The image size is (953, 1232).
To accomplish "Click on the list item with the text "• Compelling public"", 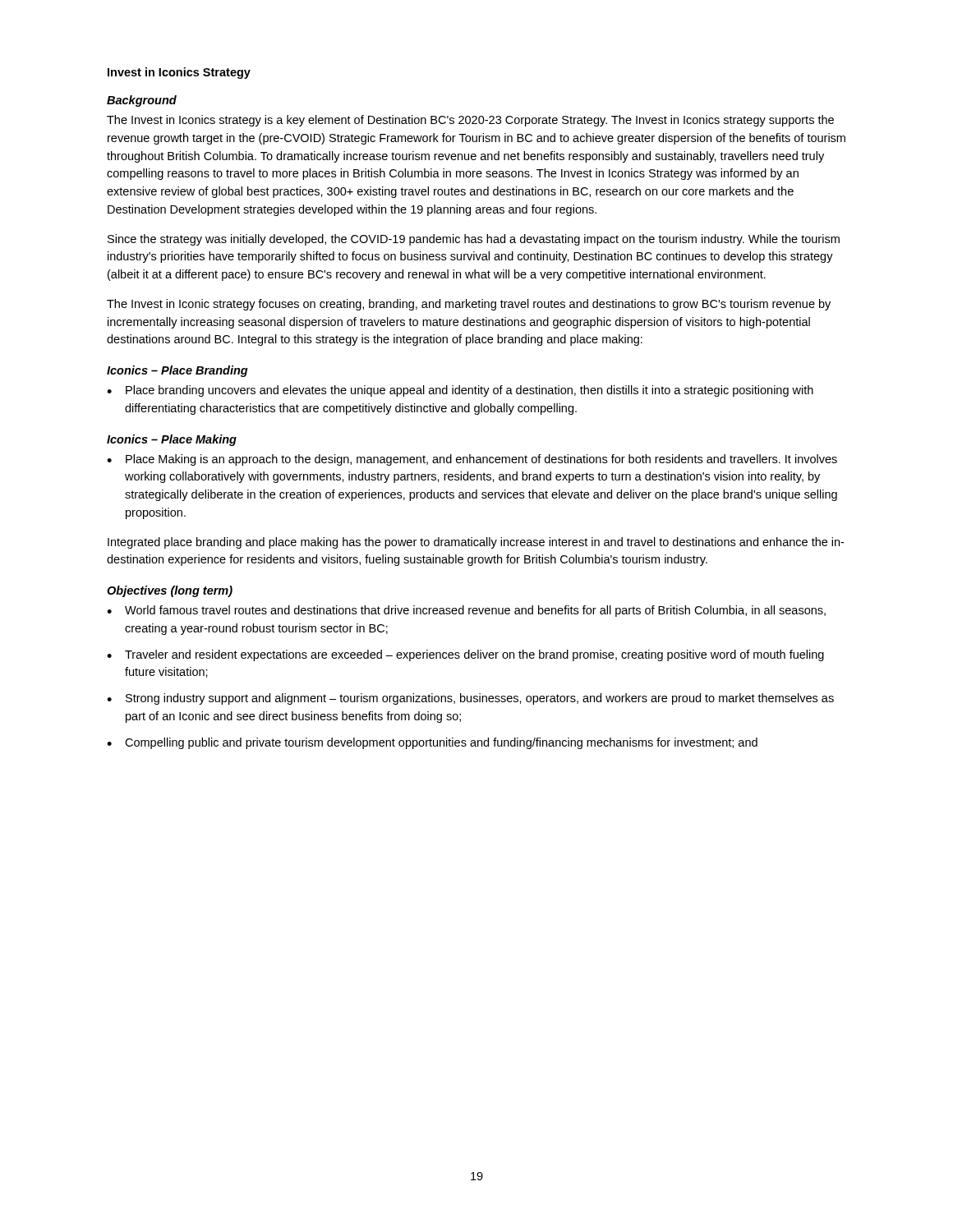I will click(x=476, y=744).
